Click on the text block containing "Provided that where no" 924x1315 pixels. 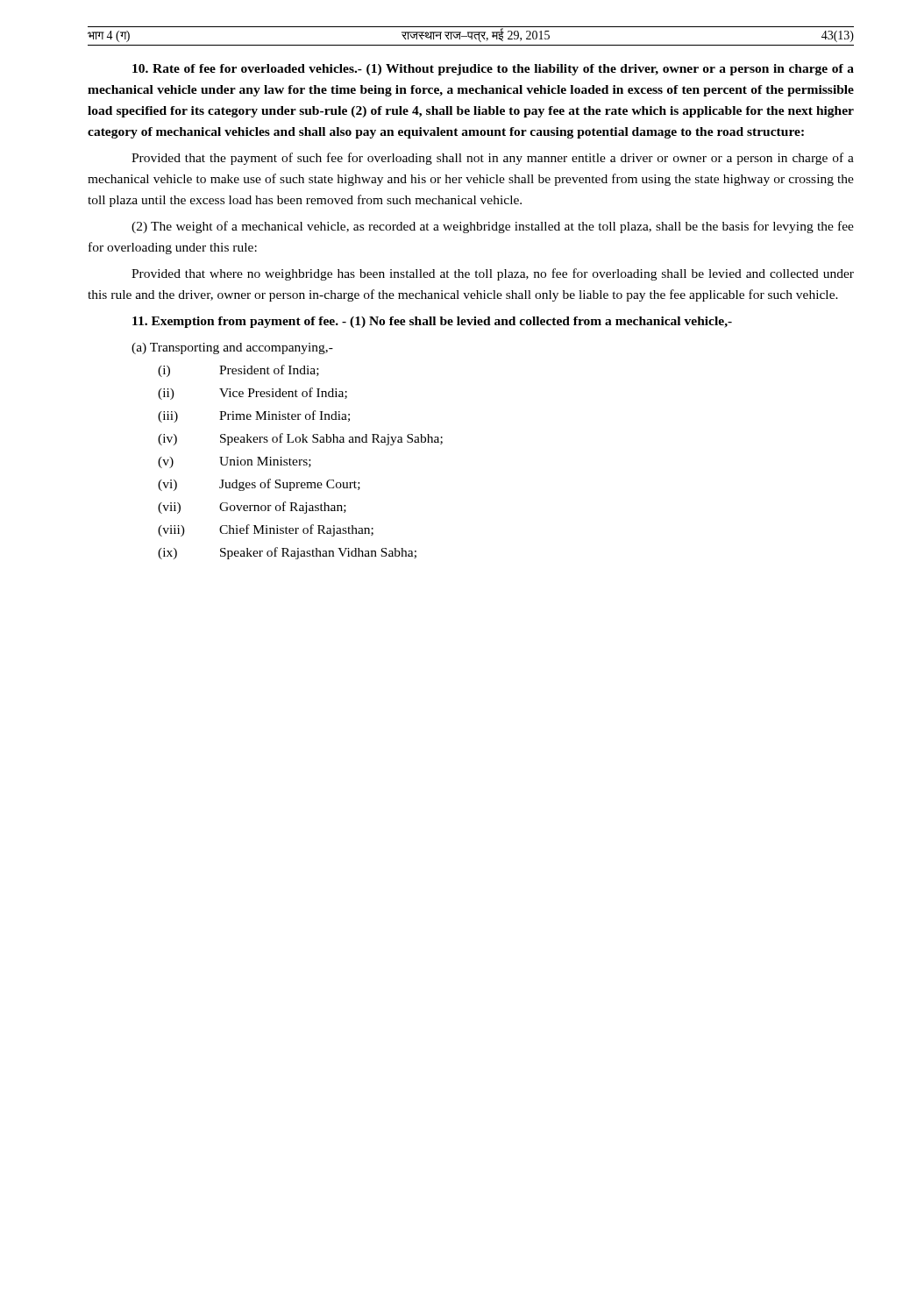click(x=471, y=284)
